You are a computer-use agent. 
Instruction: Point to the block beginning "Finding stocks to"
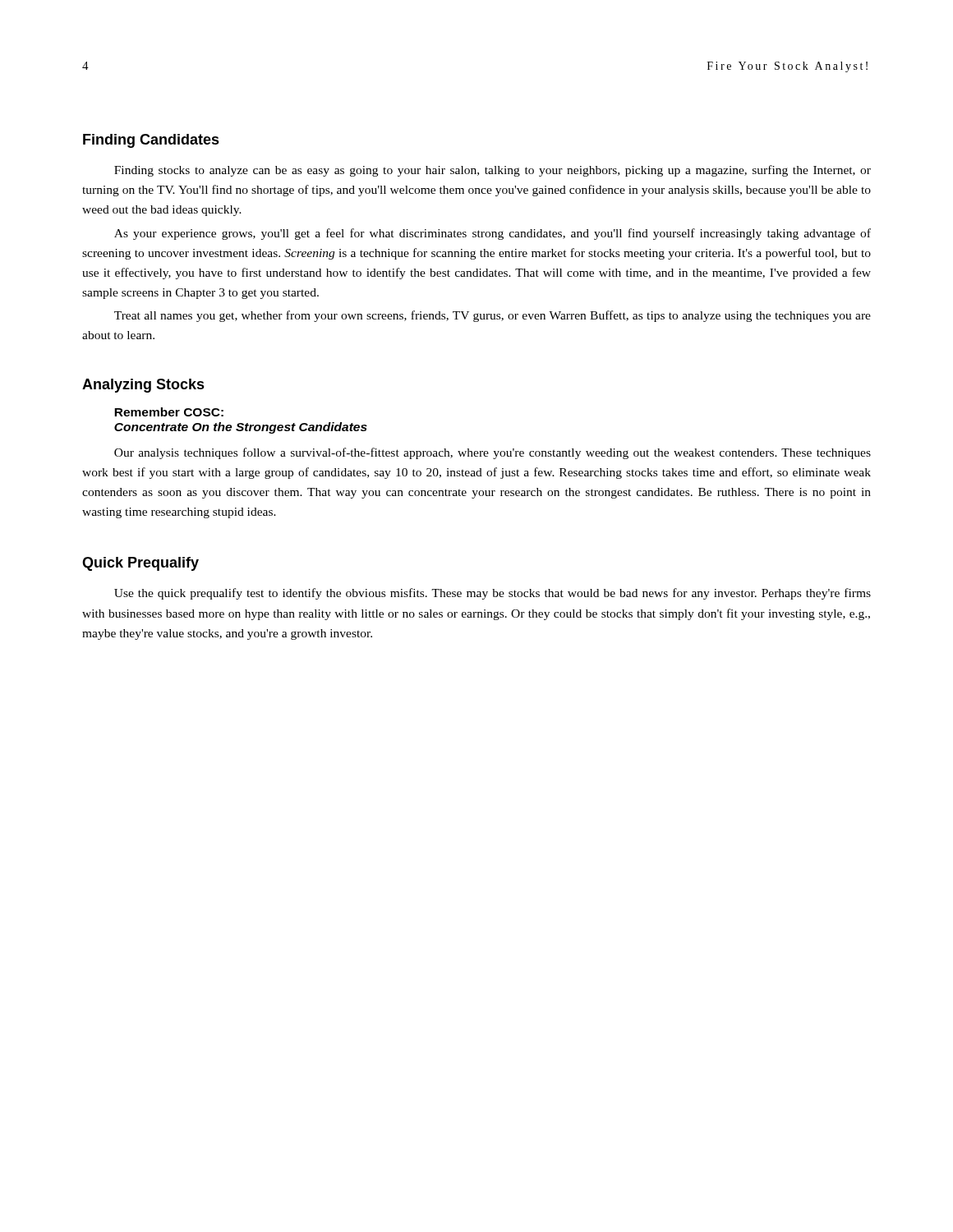[x=476, y=253]
